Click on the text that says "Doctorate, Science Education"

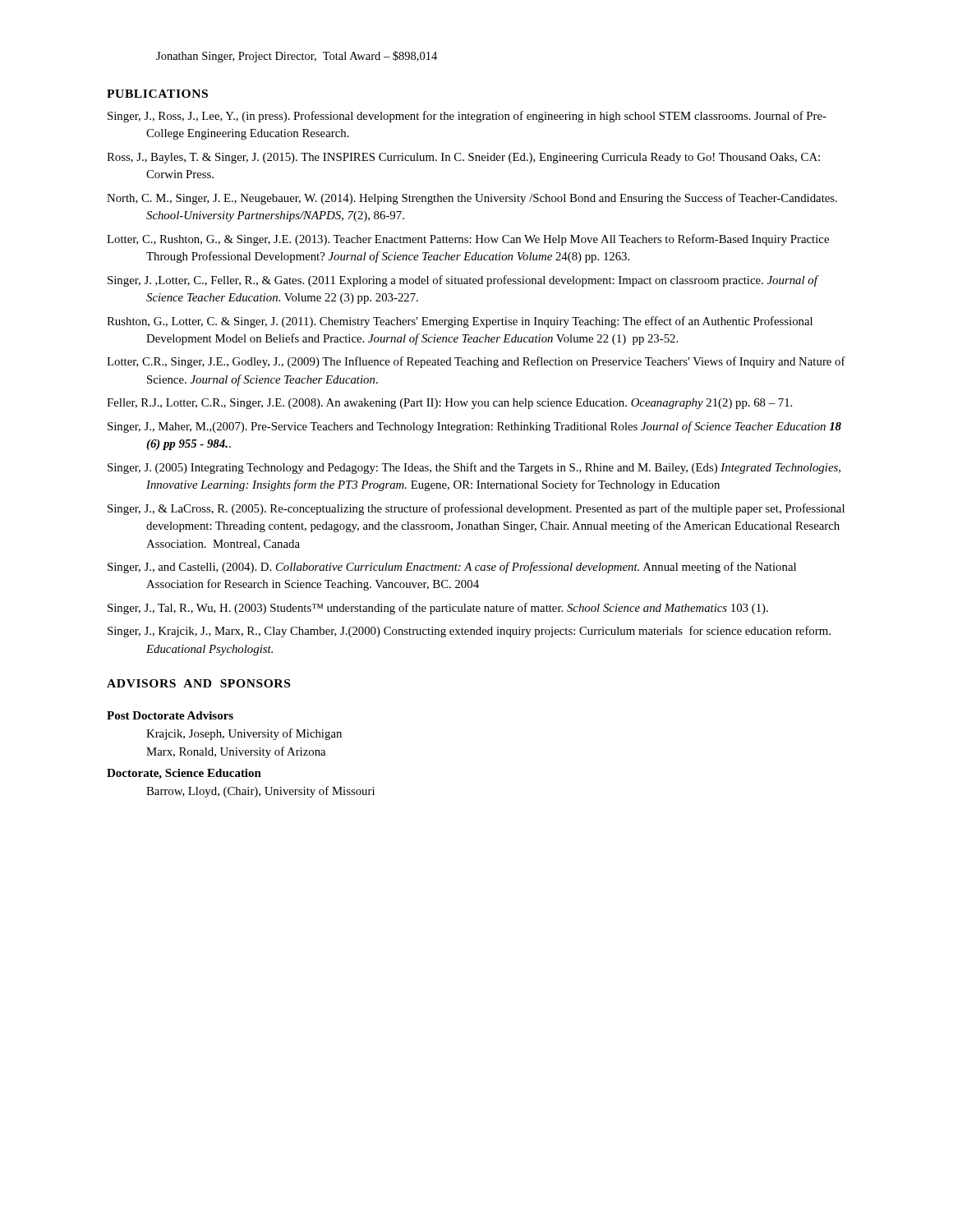tap(184, 773)
